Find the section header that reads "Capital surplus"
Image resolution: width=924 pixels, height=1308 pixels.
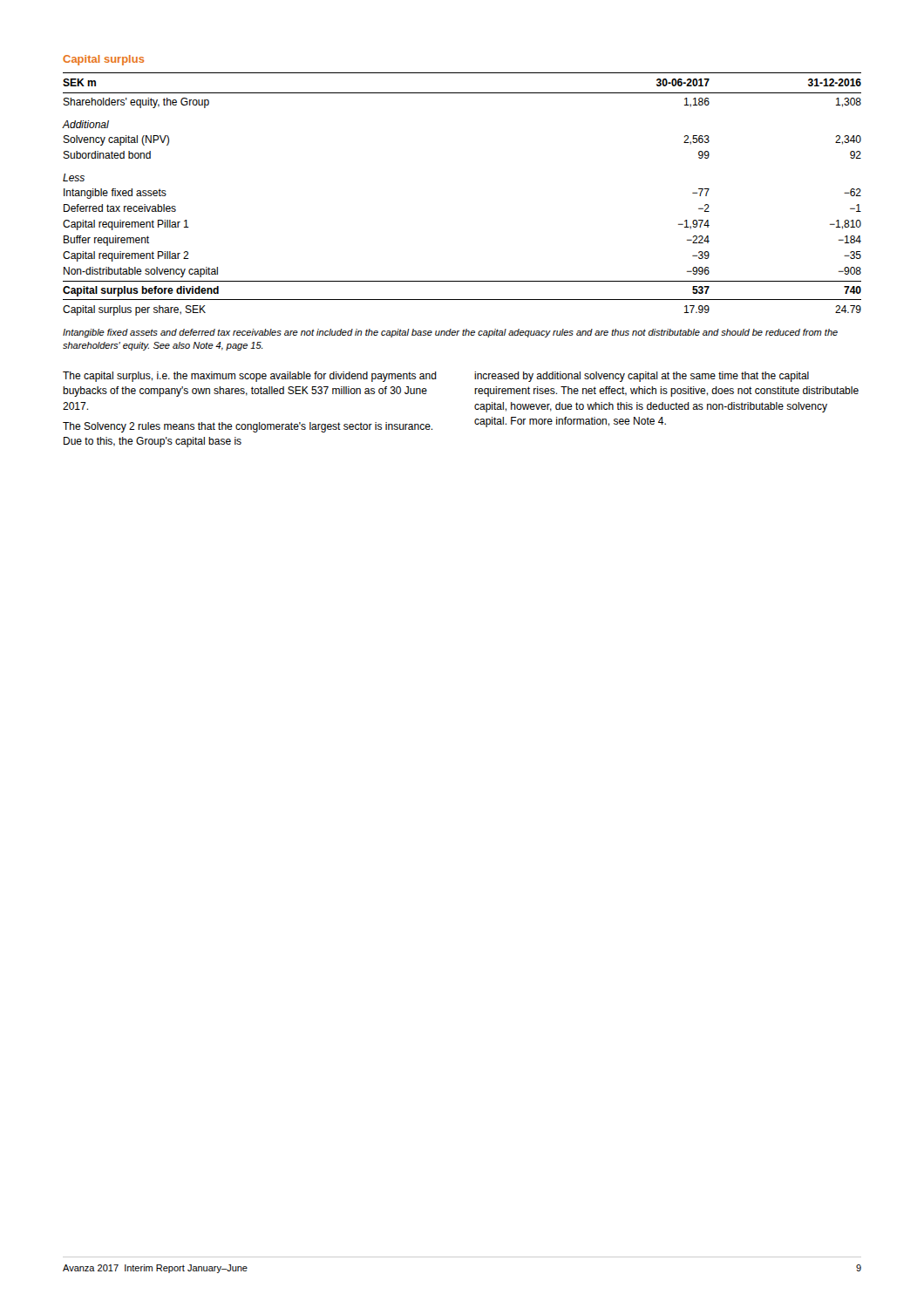pos(104,59)
